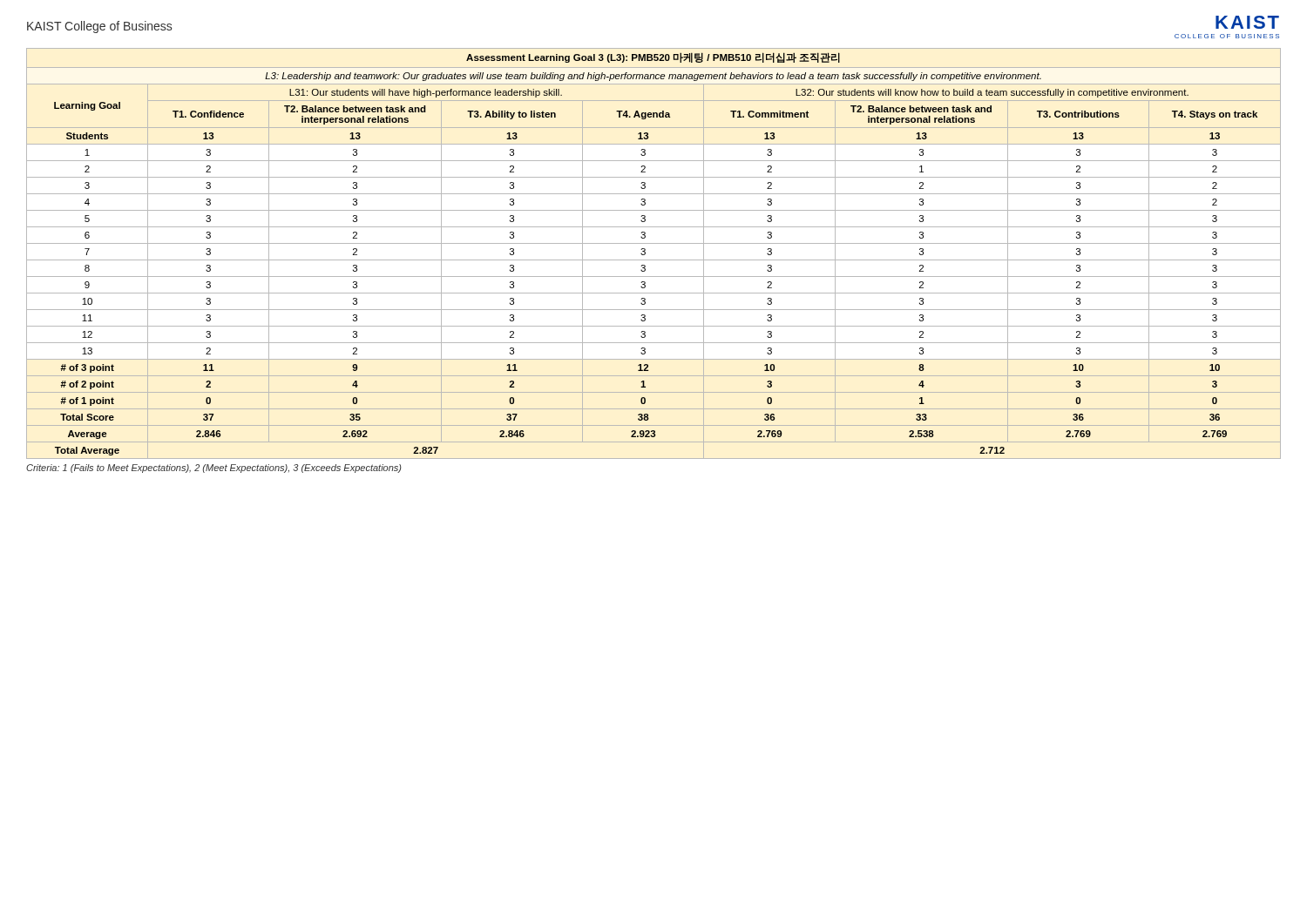Find the footnote containing "Criteria: 1 (Fails to"
This screenshot has width=1307, height=924.
click(x=214, y=468)
